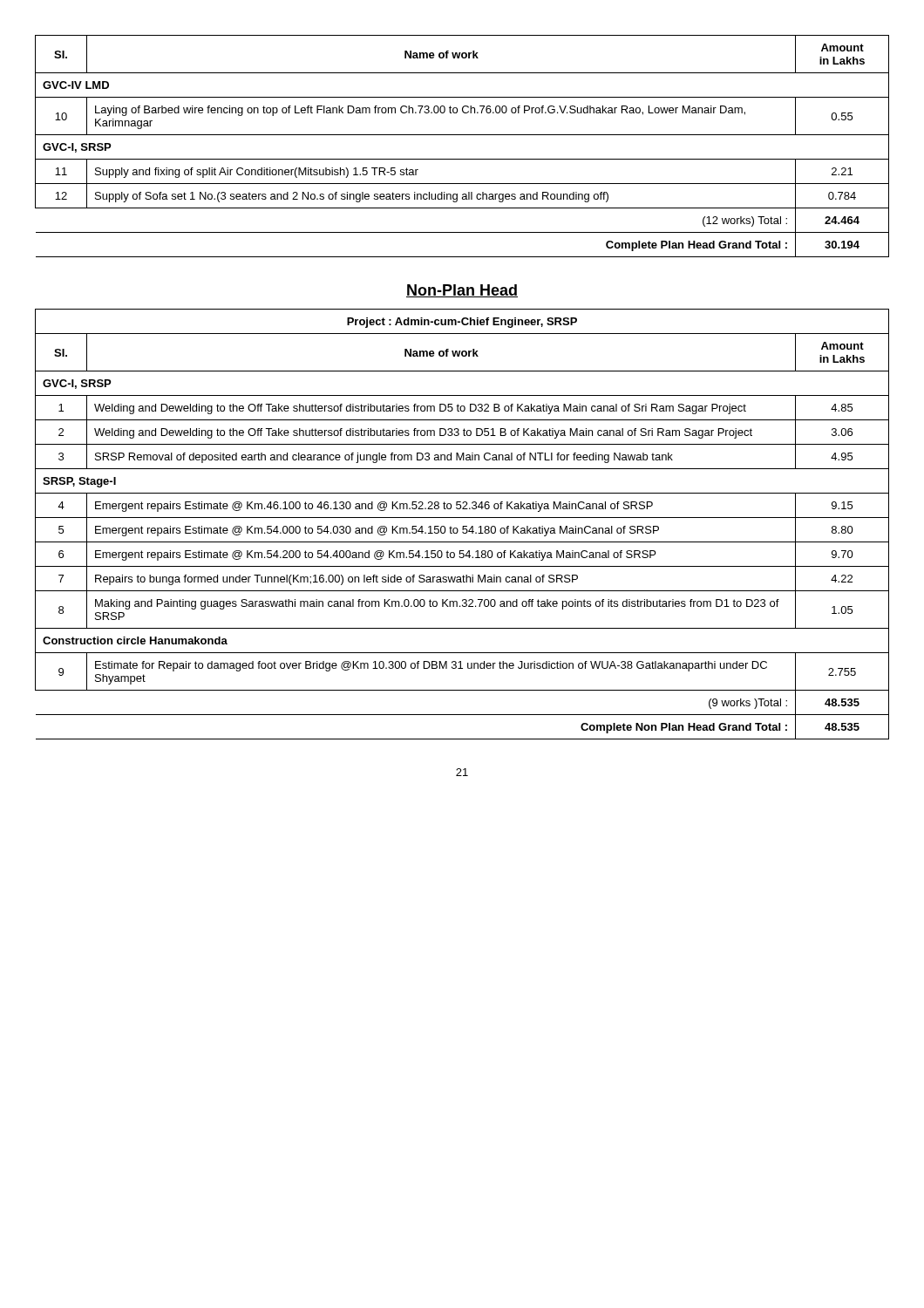Find the table that mentions "Estimate for Repair to"
This screenshot has width=924, height=1308.
point(462,524)
